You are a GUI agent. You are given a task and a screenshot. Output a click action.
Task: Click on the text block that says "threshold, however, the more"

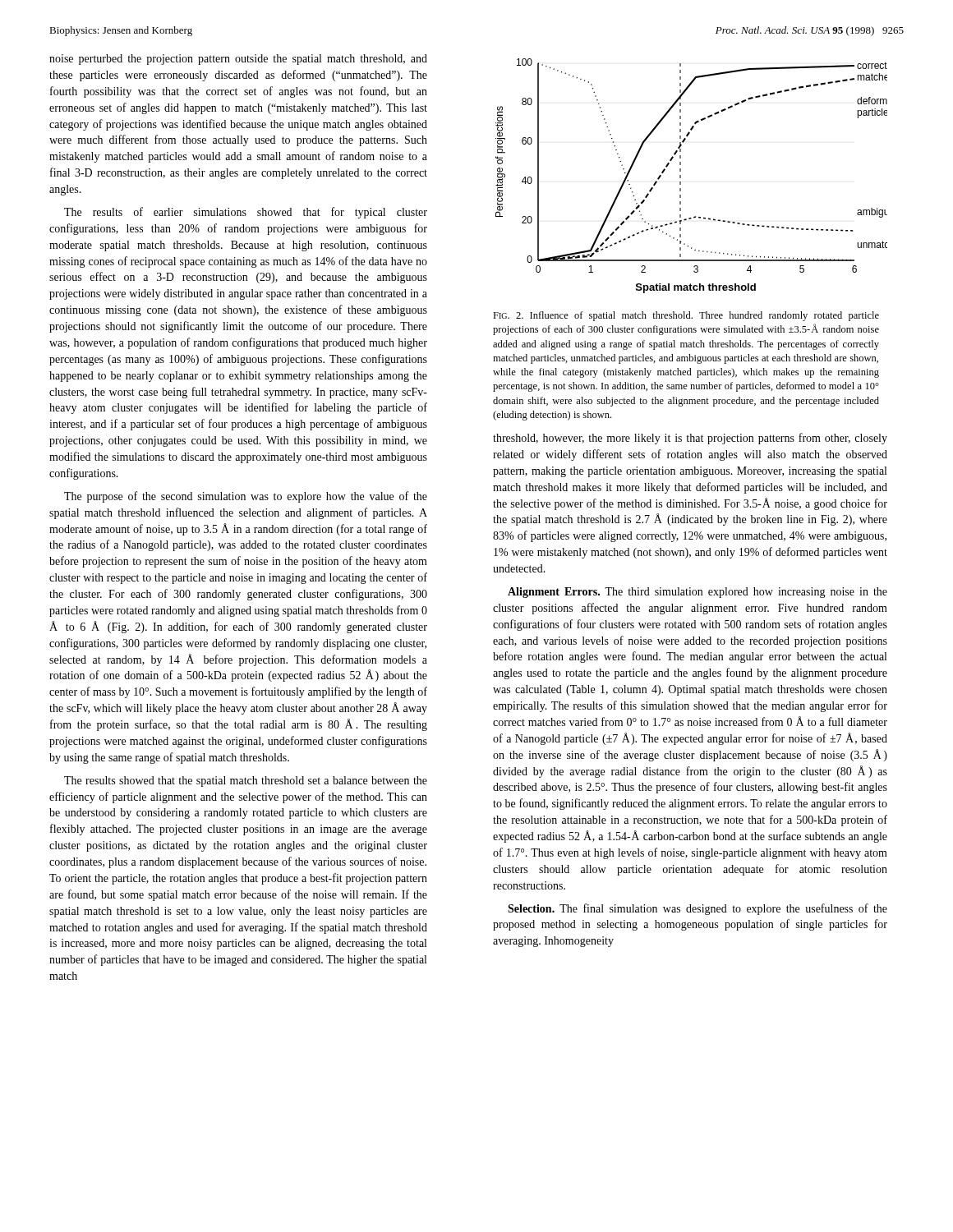coord(690,690)
